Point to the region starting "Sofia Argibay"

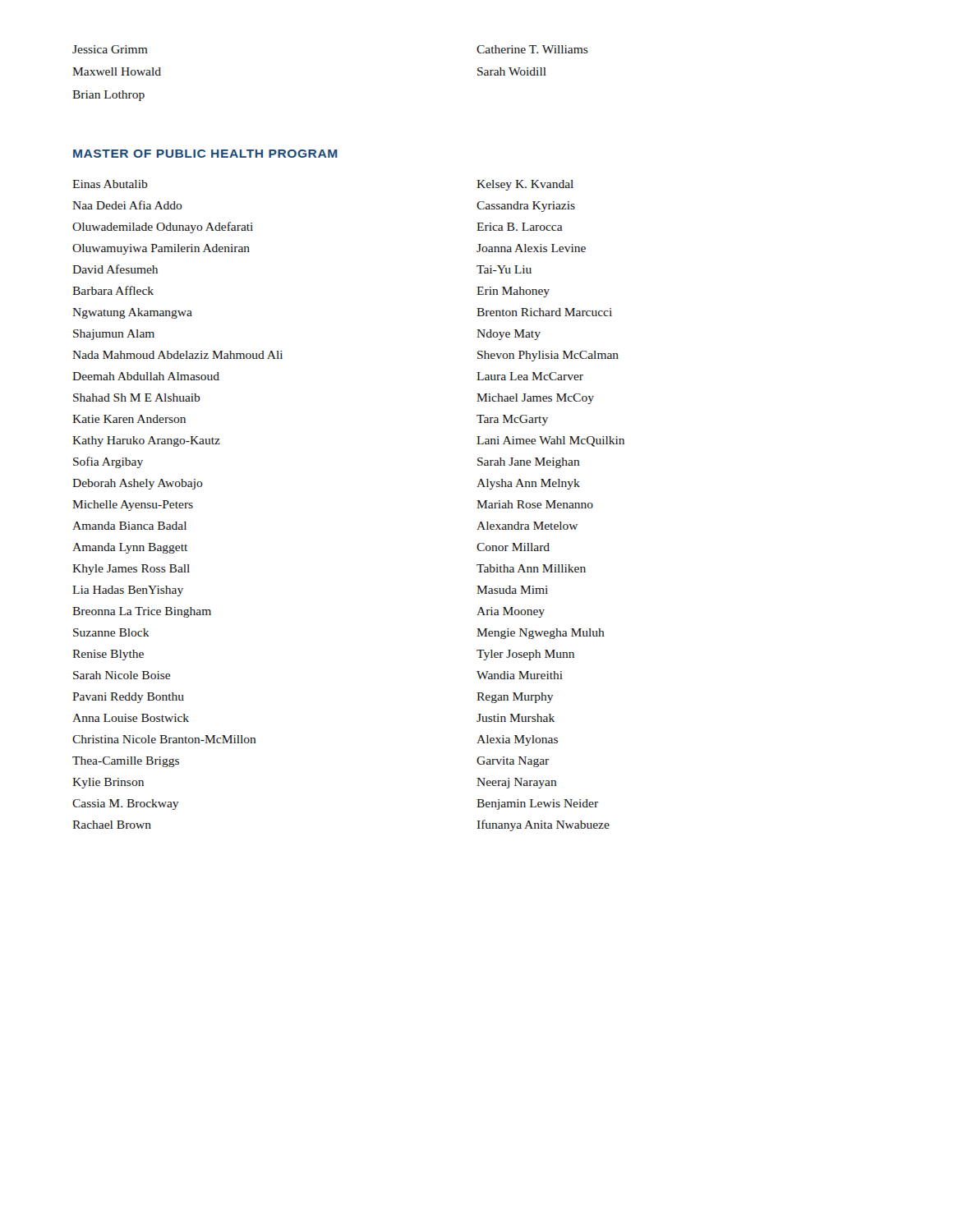[108, 462]
